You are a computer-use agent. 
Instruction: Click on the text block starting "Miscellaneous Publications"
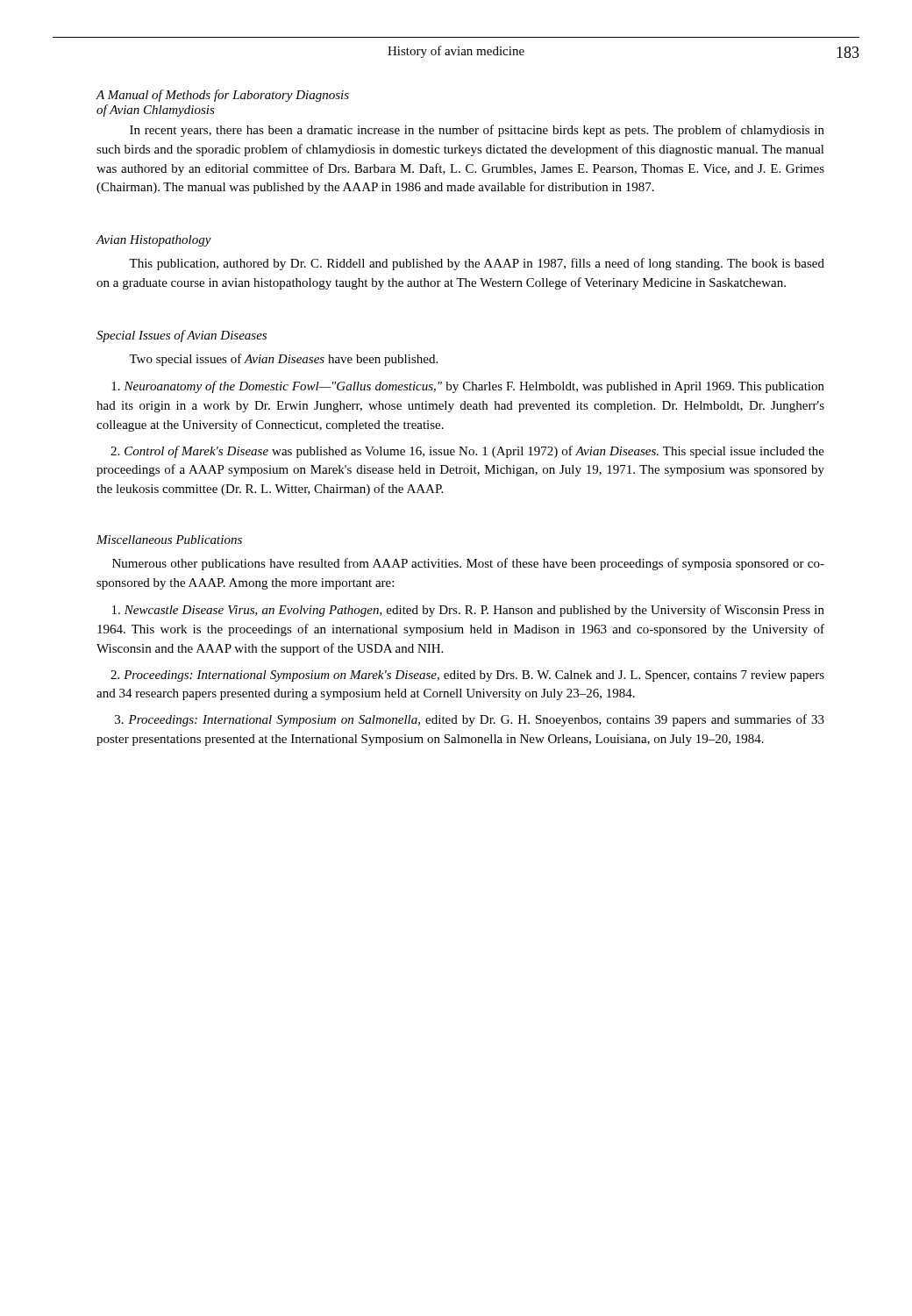[169, 539]
